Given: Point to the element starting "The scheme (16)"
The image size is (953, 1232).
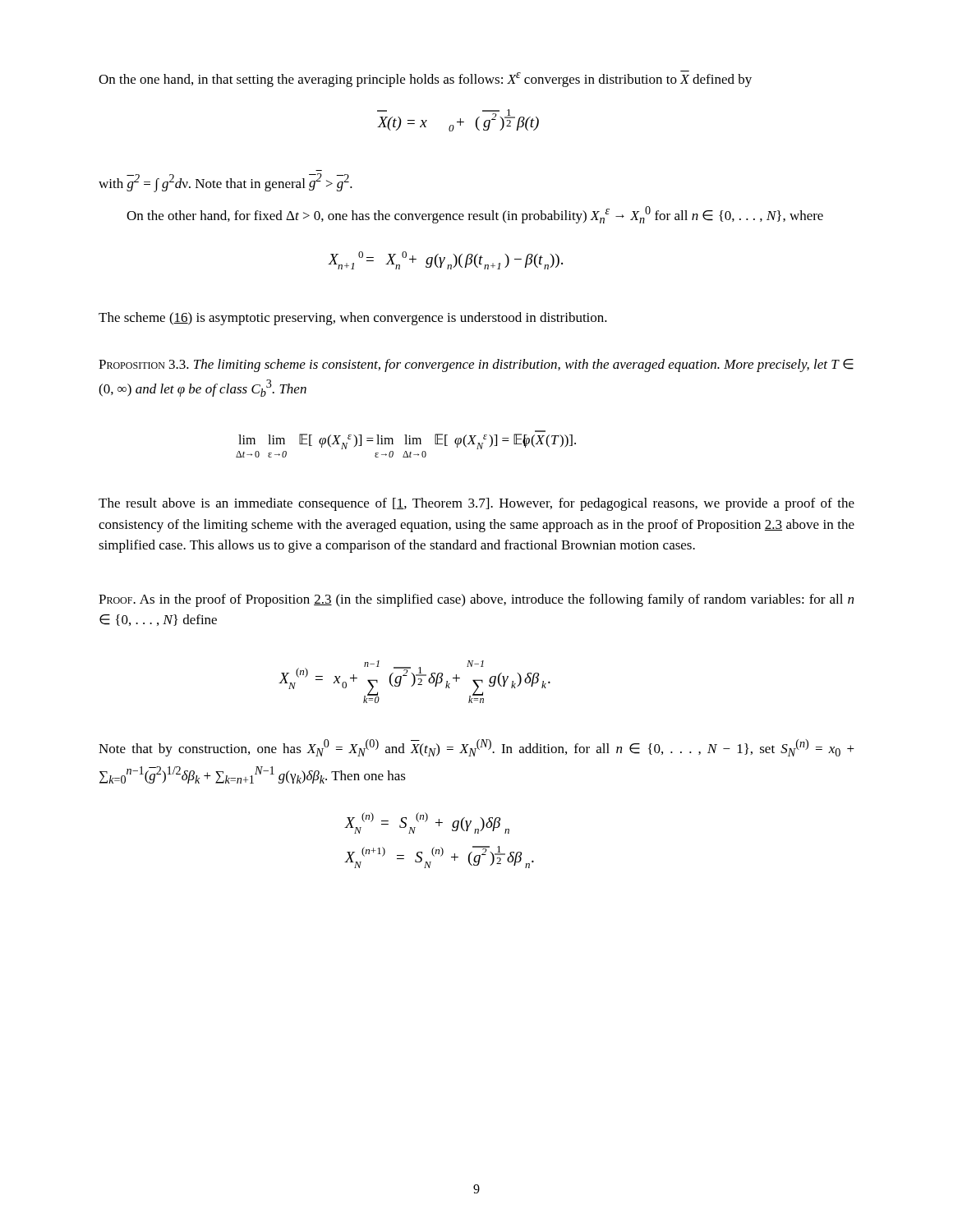Looking at the screenshot, I should tap(476, 317).
